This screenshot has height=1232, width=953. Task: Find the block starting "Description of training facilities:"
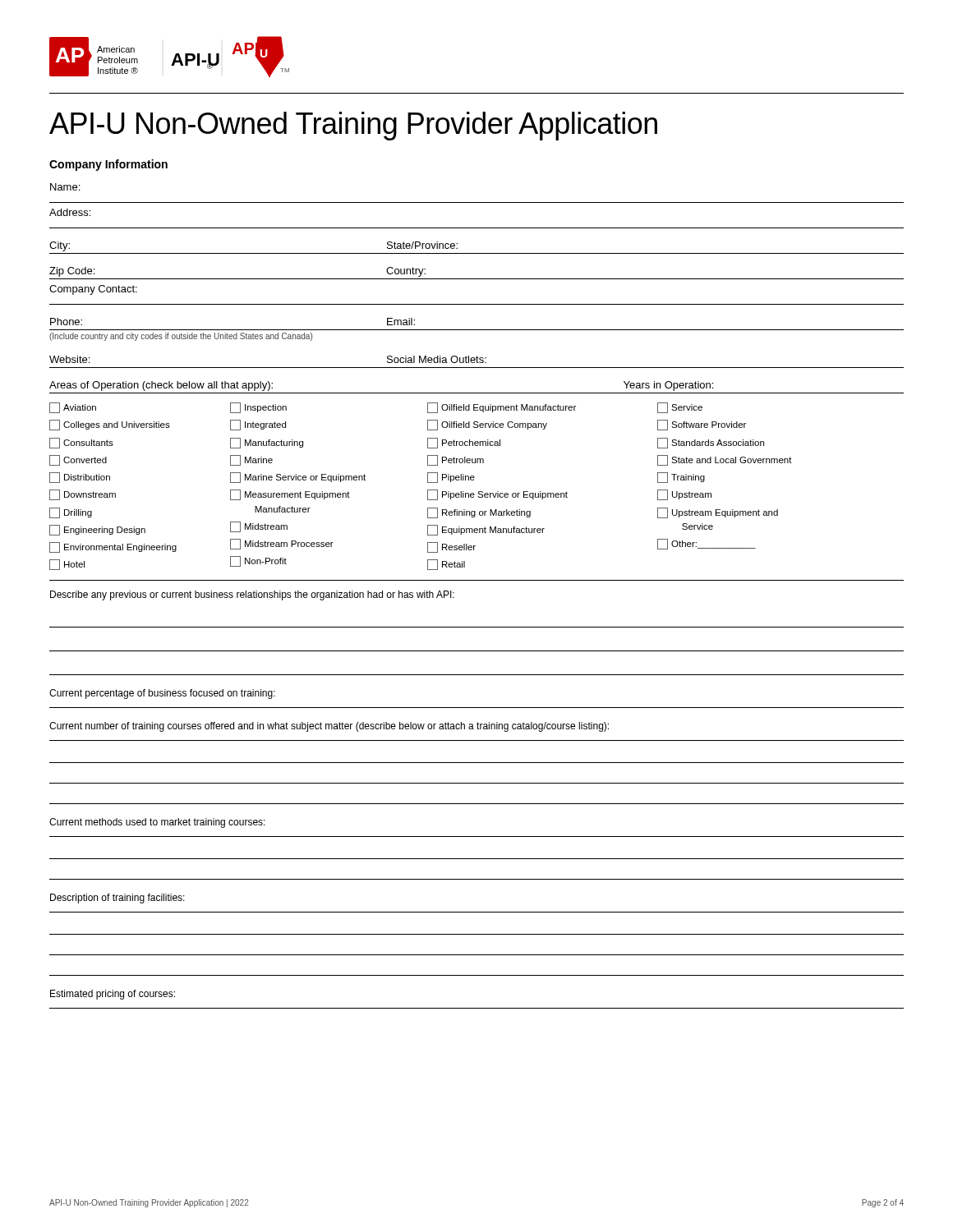click(476, 932)
